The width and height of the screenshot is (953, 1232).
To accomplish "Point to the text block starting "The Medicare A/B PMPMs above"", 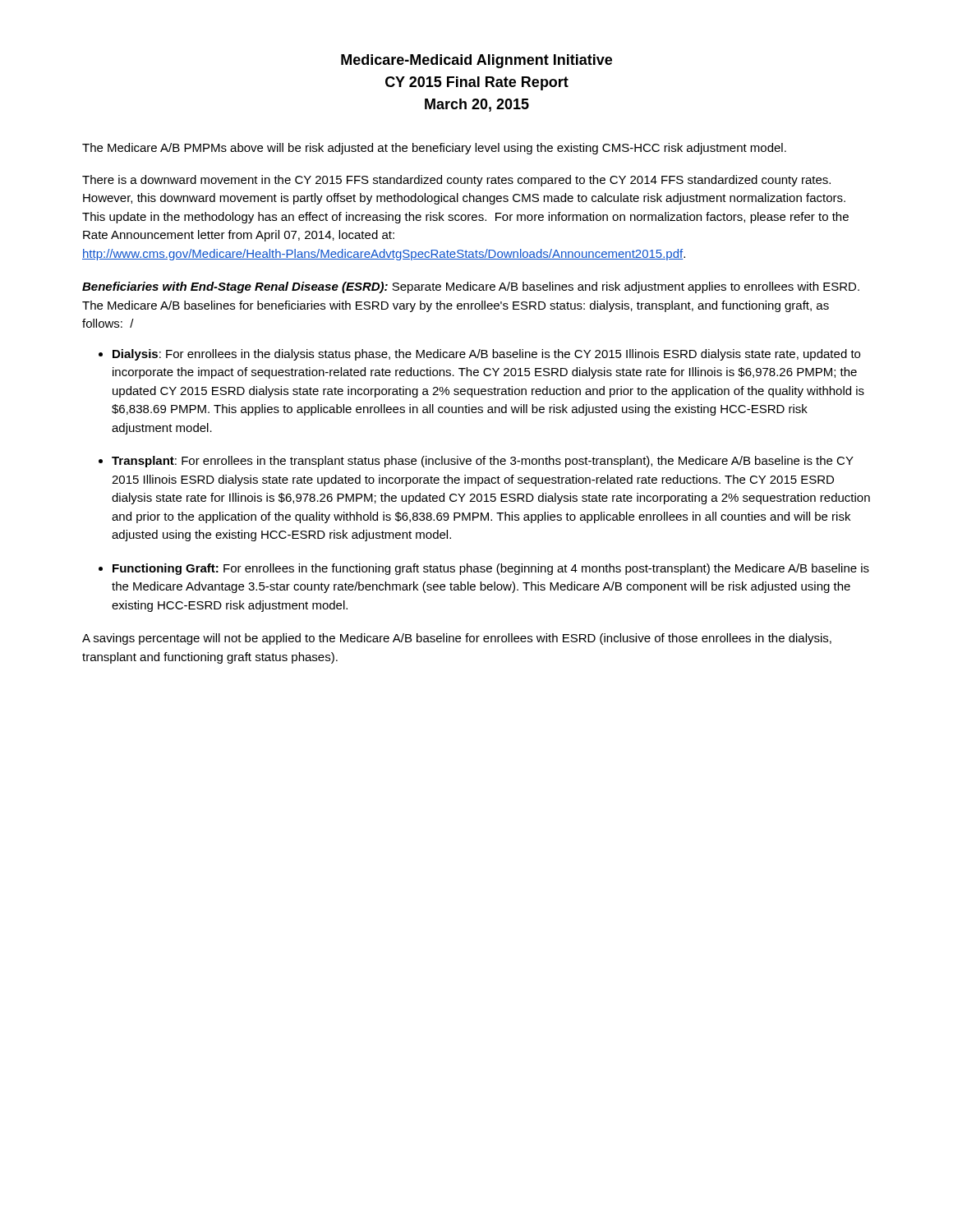I will coord(435,147).
